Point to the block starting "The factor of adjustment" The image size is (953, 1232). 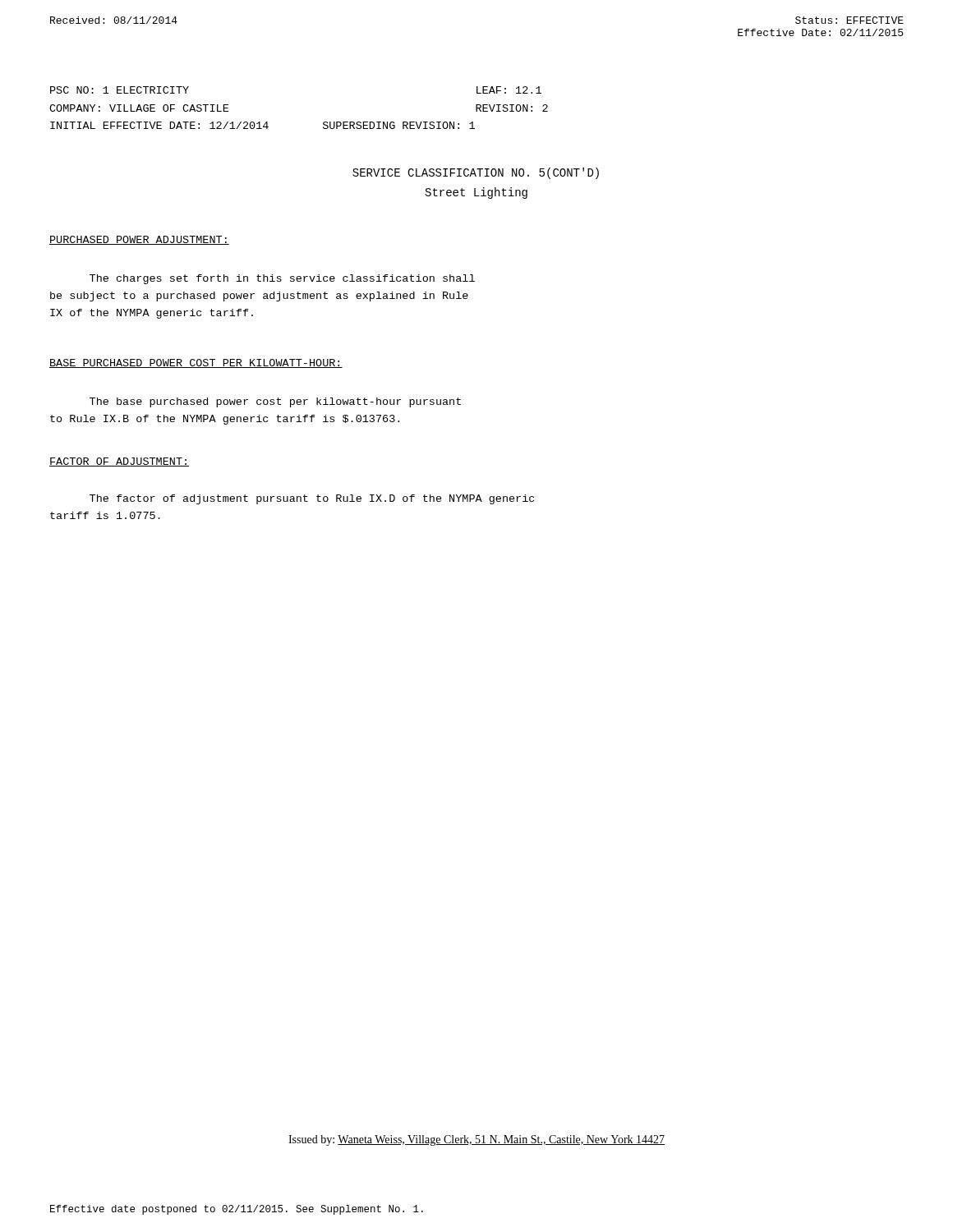(x=292, y=508)
